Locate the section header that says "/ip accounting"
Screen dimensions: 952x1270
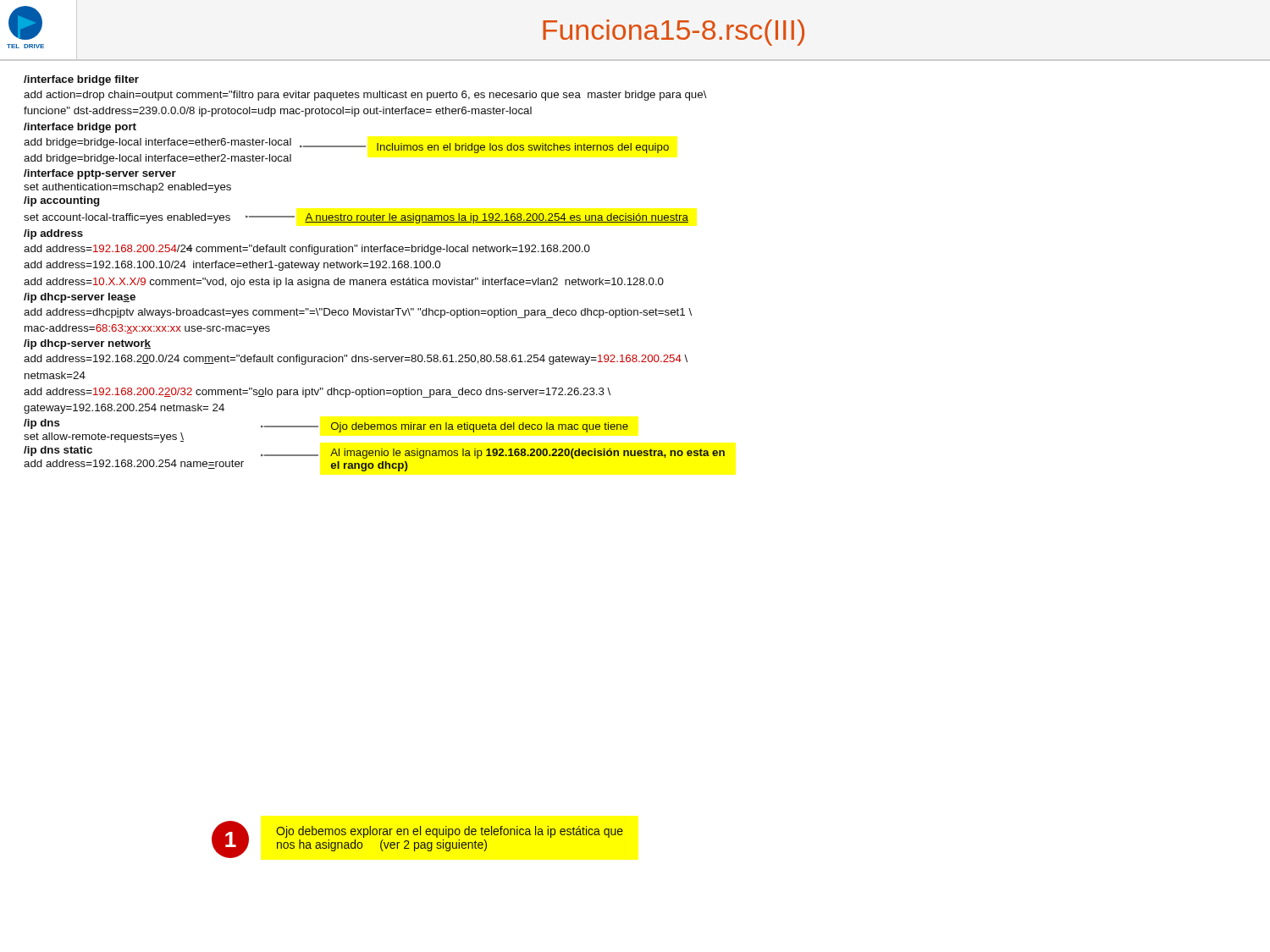pyautogui.click(x=62, y=200)
